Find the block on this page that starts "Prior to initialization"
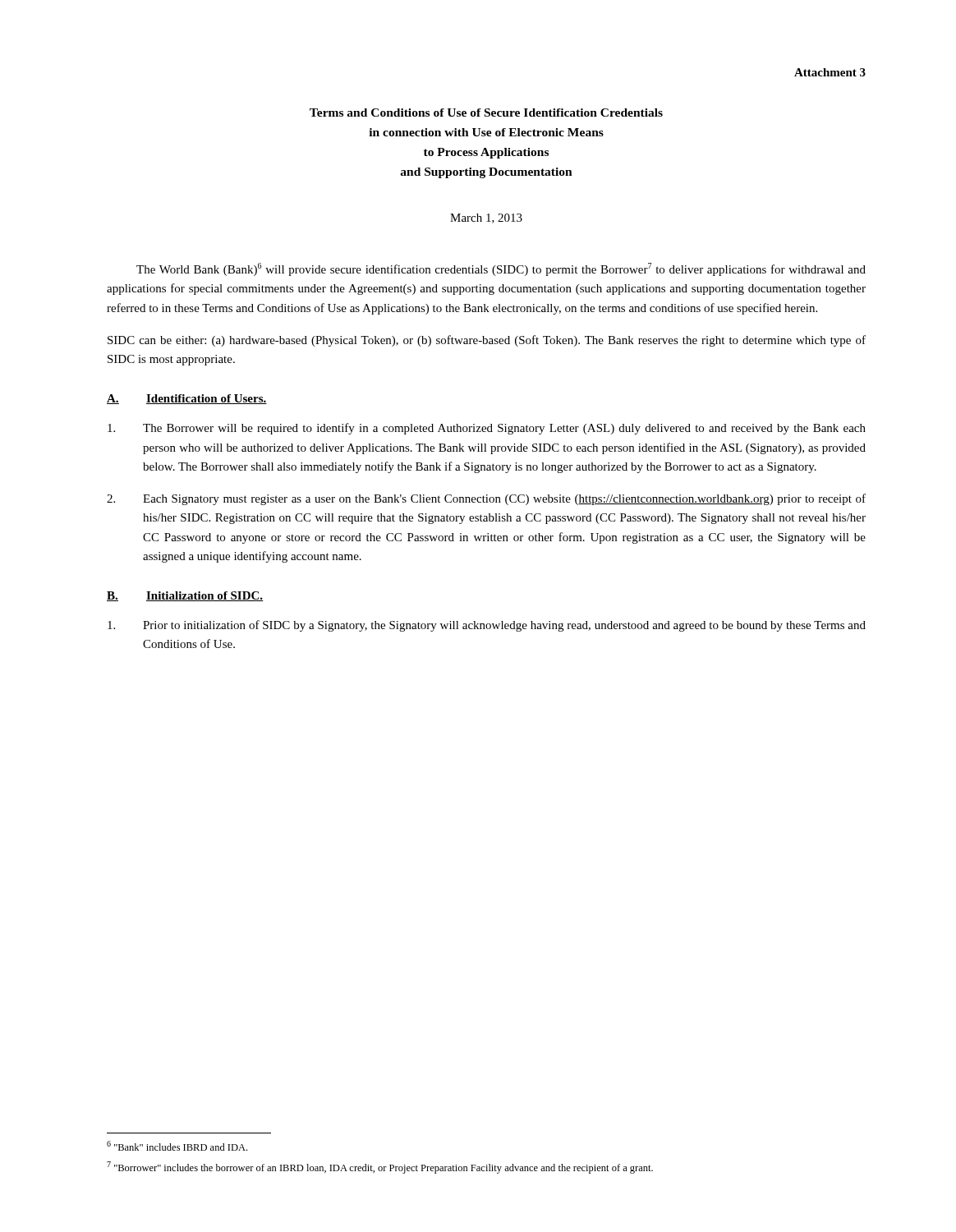This screenshot has width=956, height=1232. pos(486,635)
